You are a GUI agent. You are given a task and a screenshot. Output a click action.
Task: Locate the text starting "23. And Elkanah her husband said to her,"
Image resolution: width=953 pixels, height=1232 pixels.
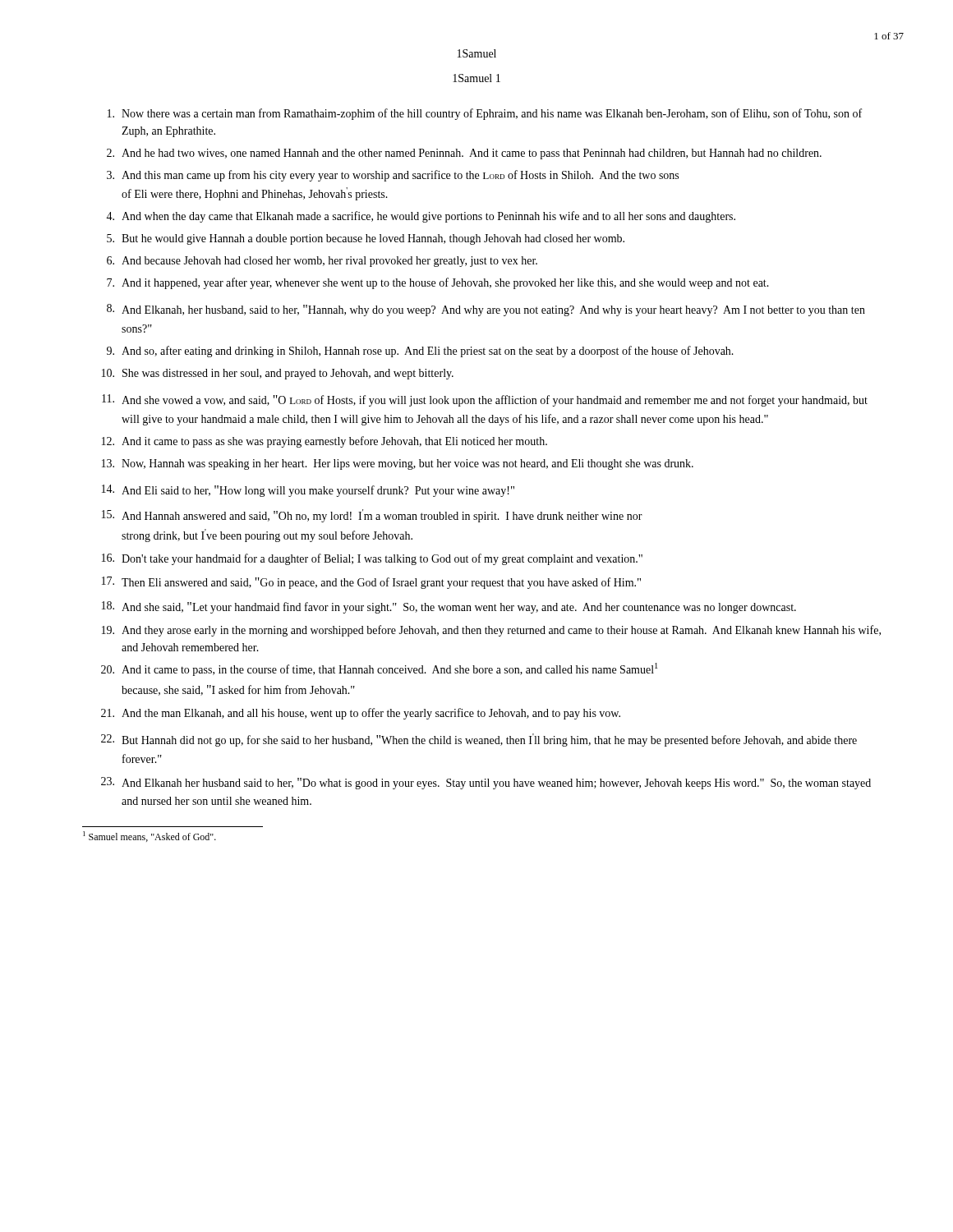485,792
